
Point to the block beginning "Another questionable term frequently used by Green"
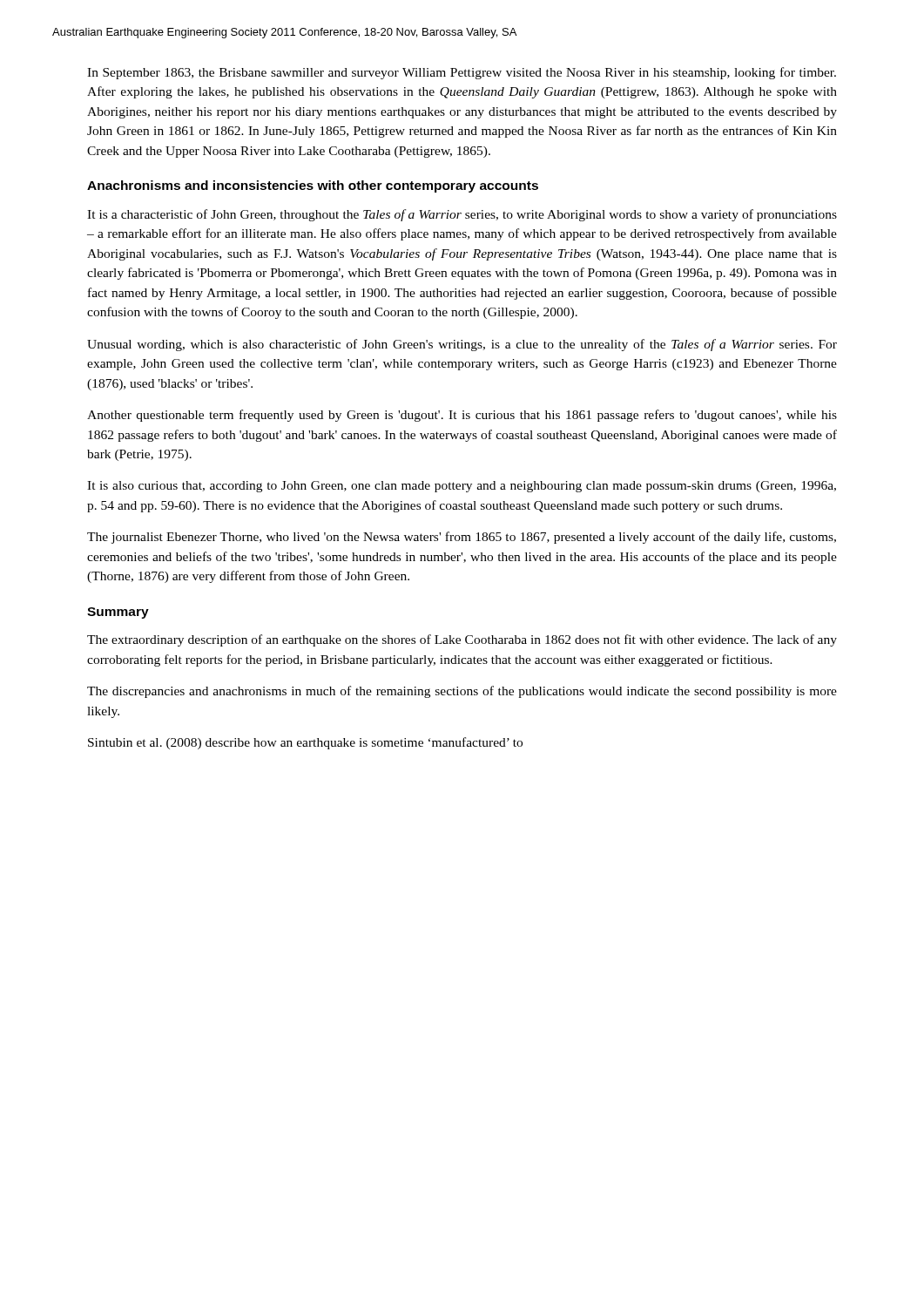click(x=462, y=434)
